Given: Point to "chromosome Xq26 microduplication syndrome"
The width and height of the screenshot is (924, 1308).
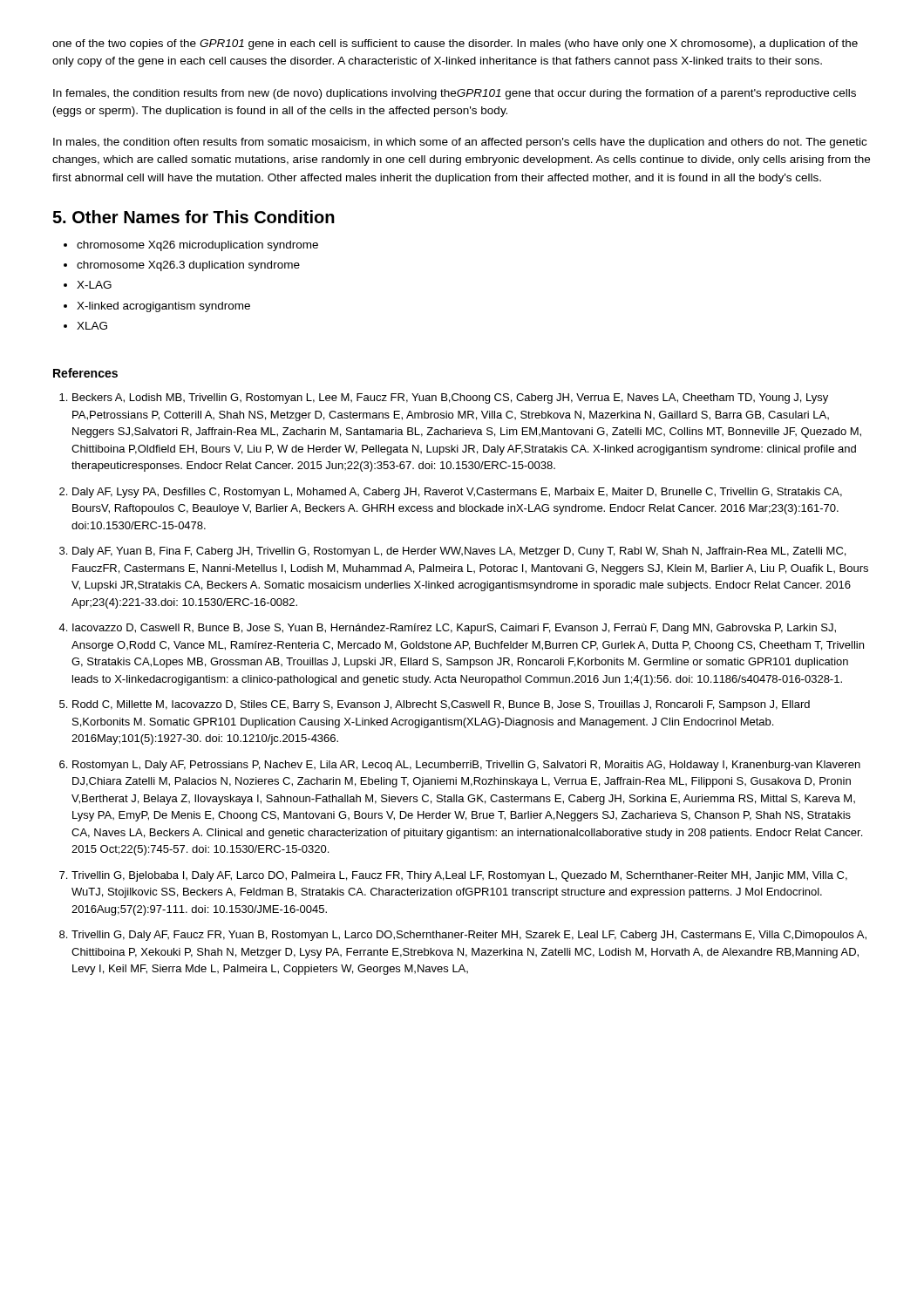Looking at the screenshot, I should point(197,246).
